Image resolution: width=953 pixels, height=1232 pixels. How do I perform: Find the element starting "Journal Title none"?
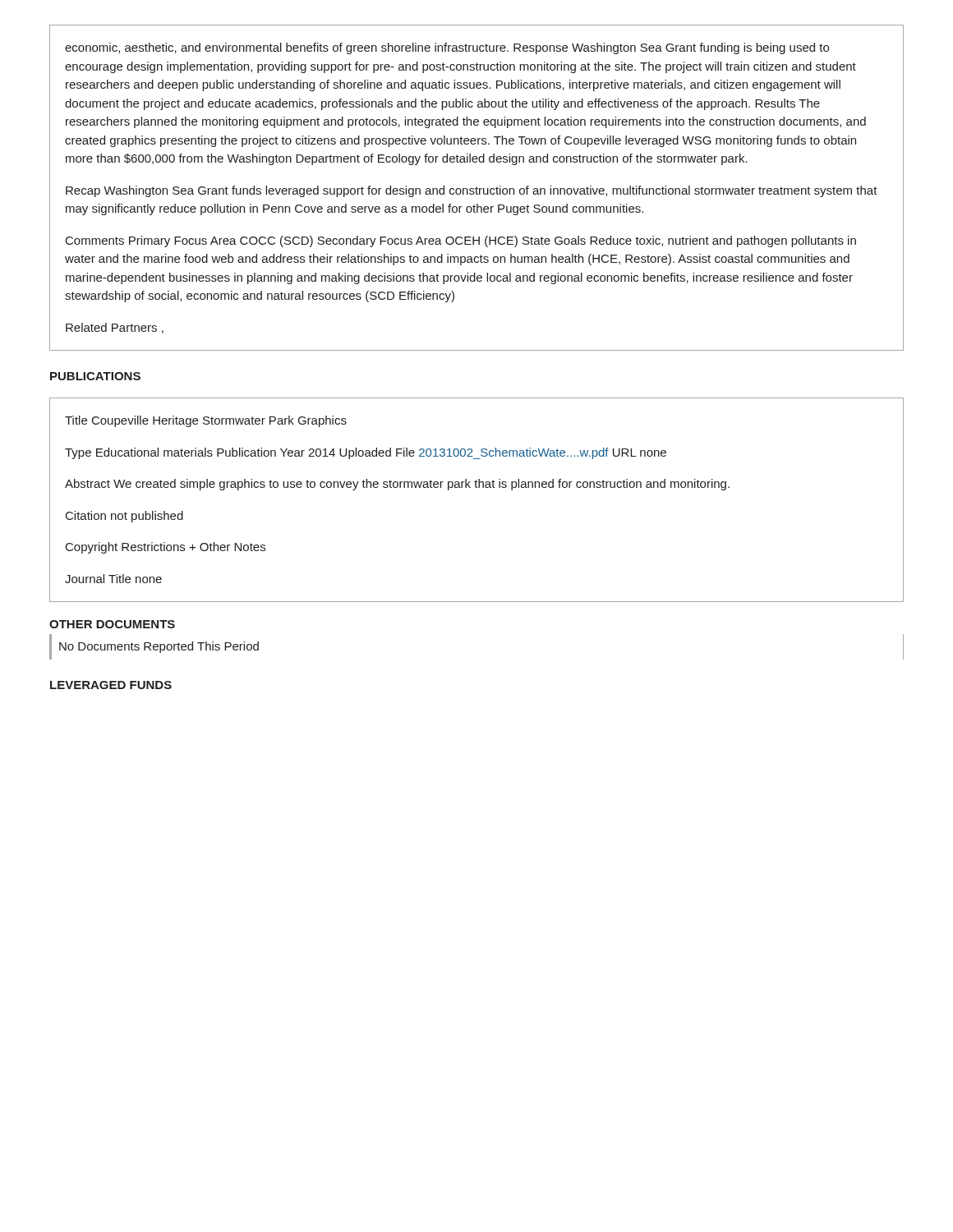click(x=114, y=578)
